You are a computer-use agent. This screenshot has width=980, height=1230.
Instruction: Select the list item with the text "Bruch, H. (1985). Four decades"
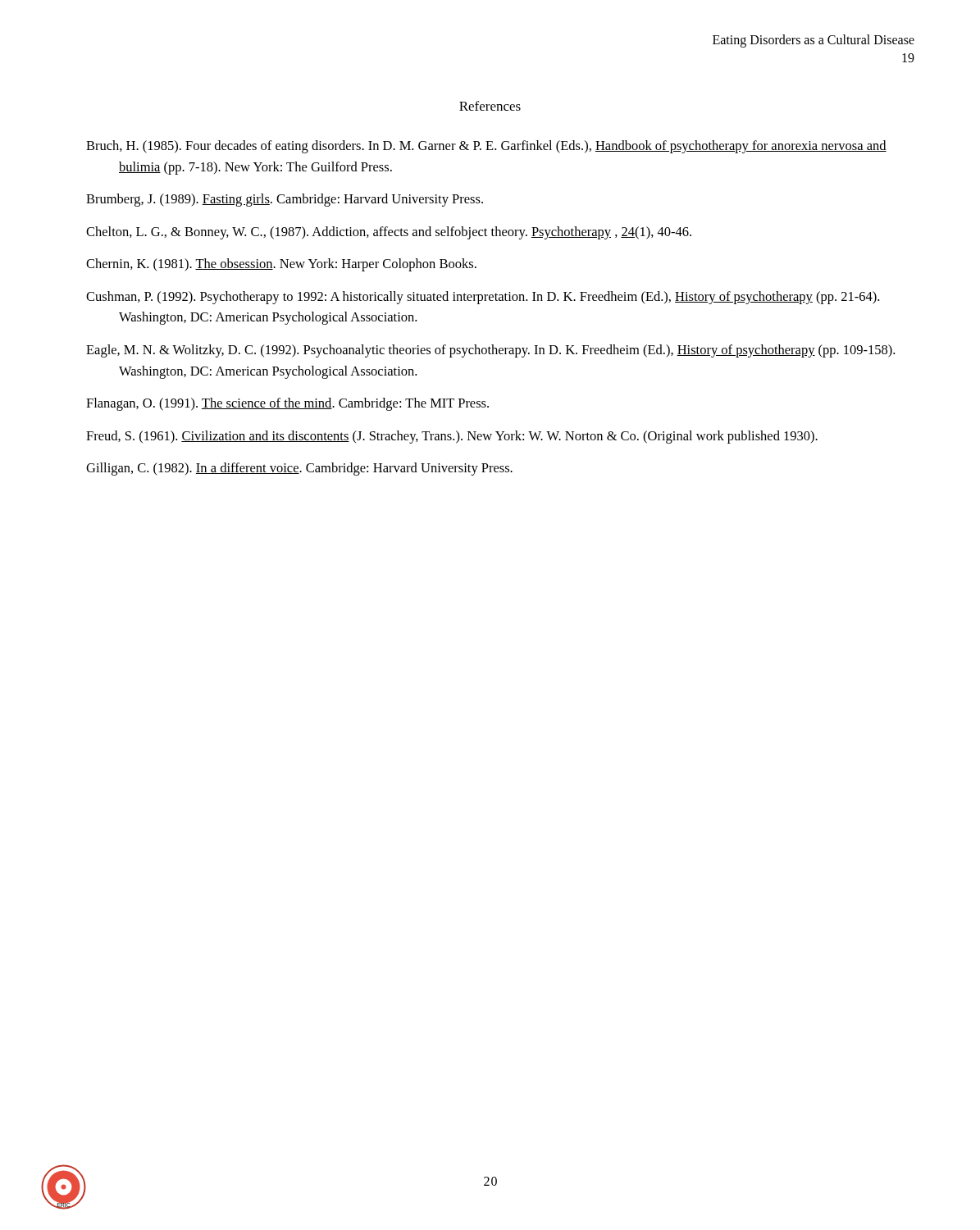point(486,156)
